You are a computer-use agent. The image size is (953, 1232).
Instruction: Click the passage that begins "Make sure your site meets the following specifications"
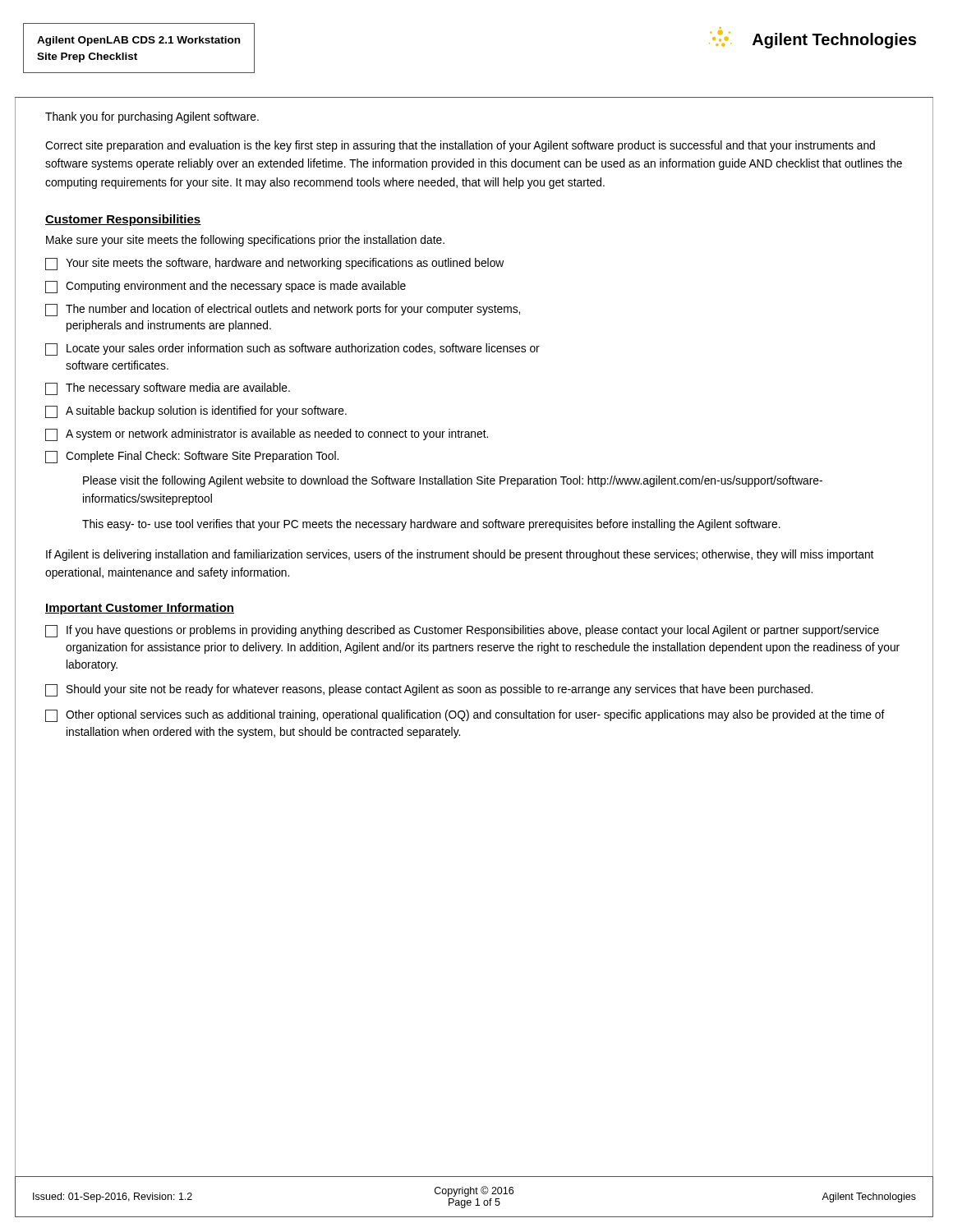[245, 240]
